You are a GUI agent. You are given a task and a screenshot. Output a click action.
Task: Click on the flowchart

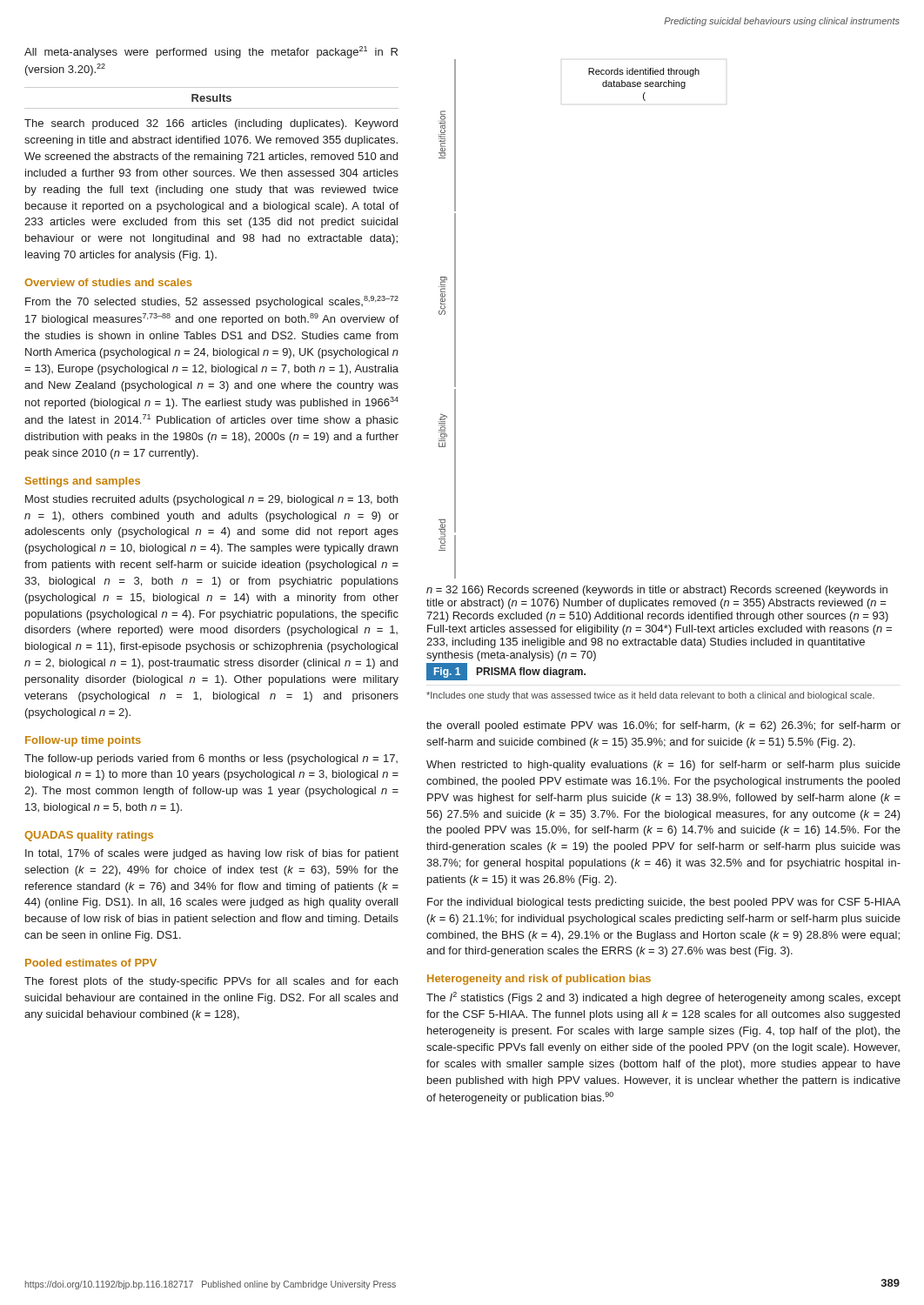pyautogui.click(x=663, y=352)
